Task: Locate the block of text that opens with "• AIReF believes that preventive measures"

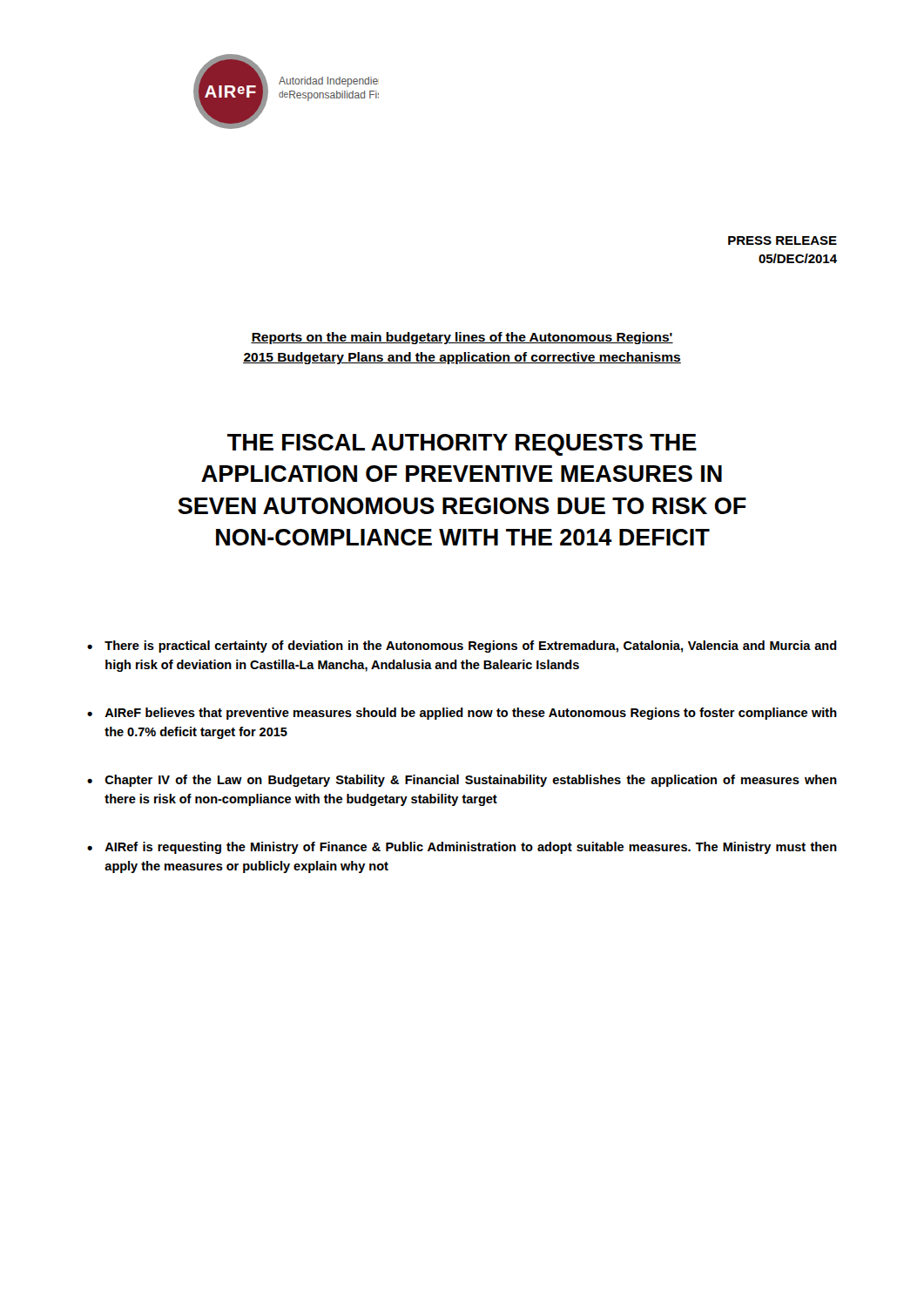Action: click(462, 723)
